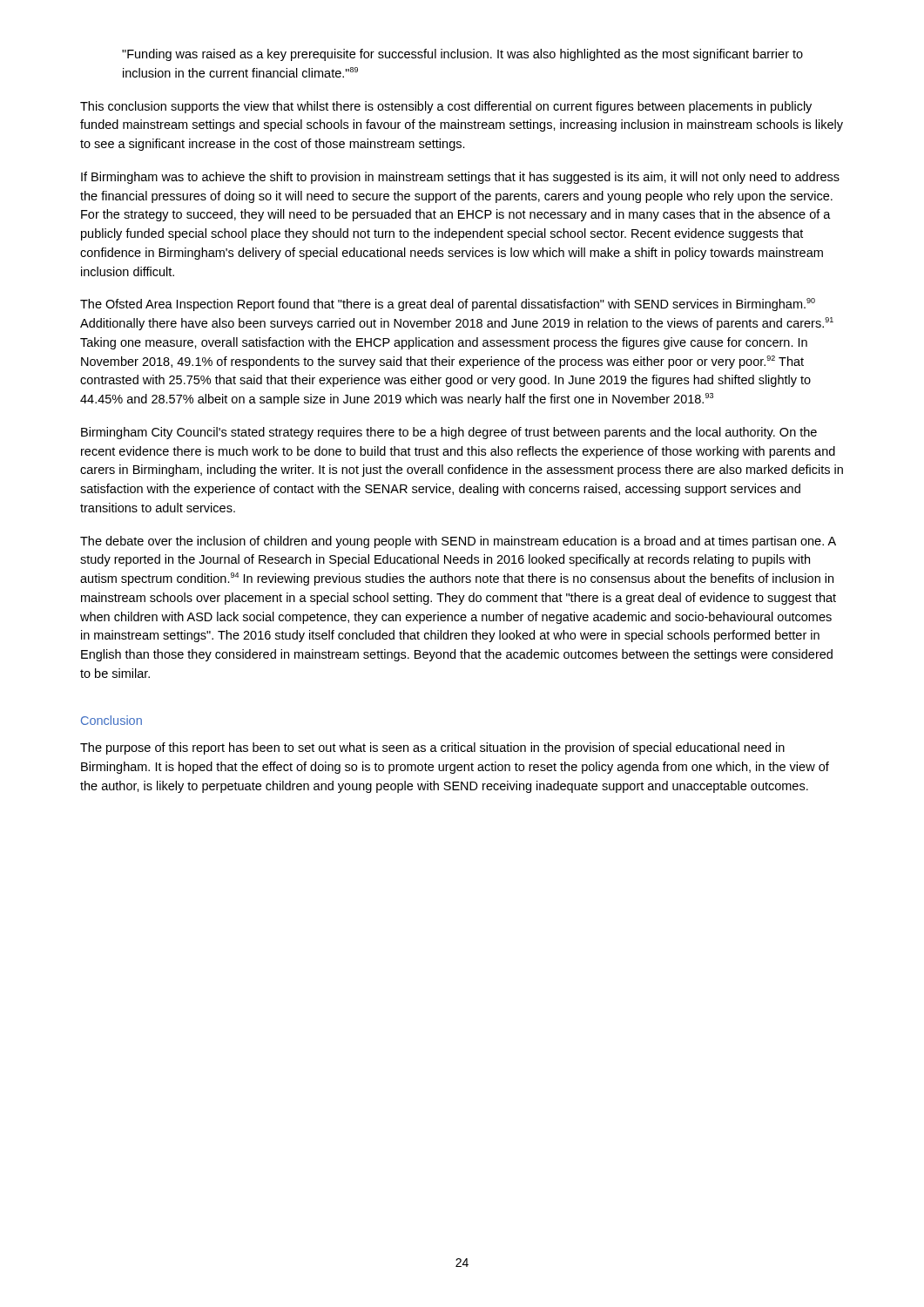This screenshot has height=1307, width=924.
Task: Select the text block starting "This conclusion supports the view that whilst there"
Action: [462, 126]
